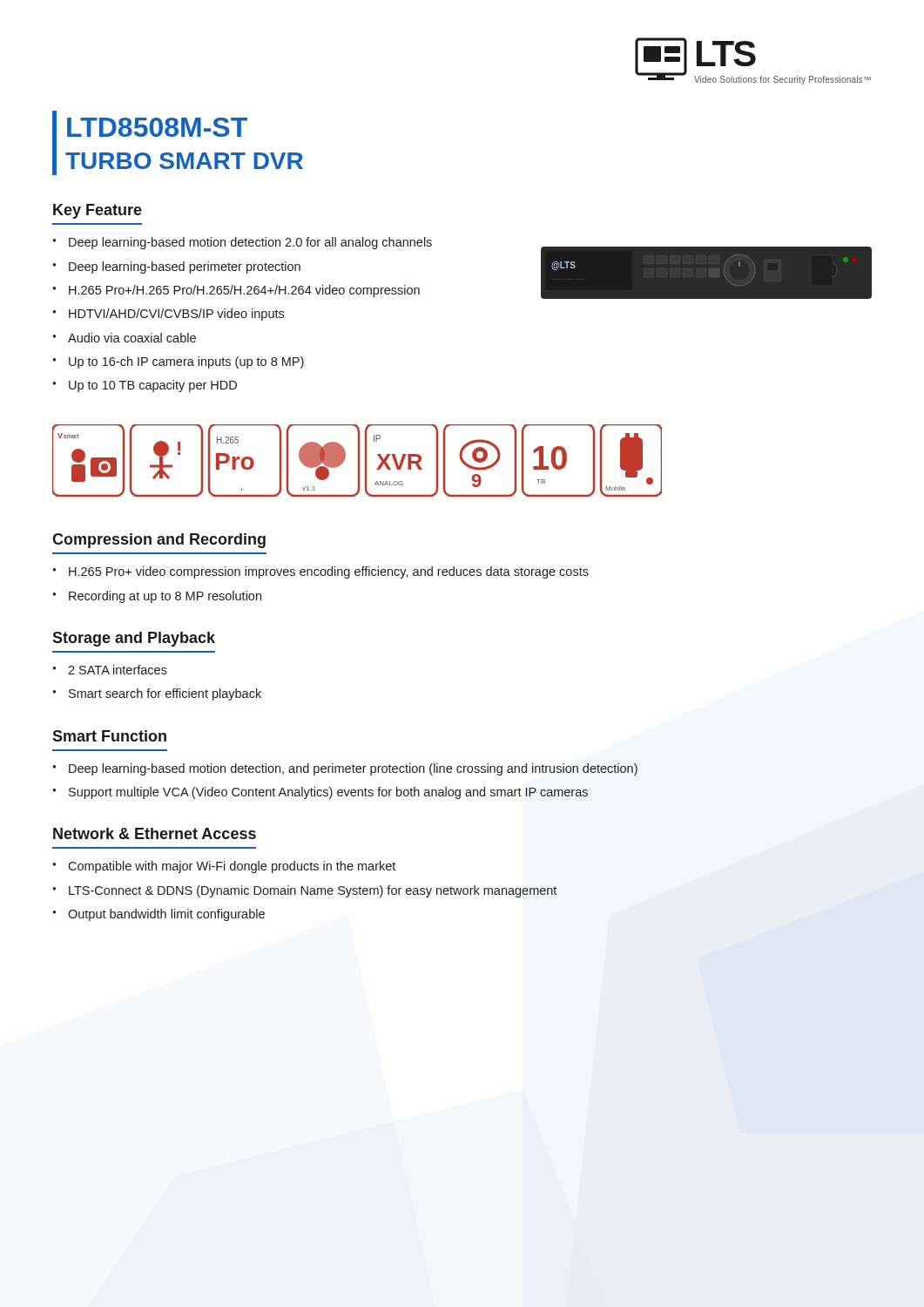Find the list item with the text "LTS-Connect & DDNS (Dynamic"
The height and width of the screenshot is (1307, 924).
point(312,890)
